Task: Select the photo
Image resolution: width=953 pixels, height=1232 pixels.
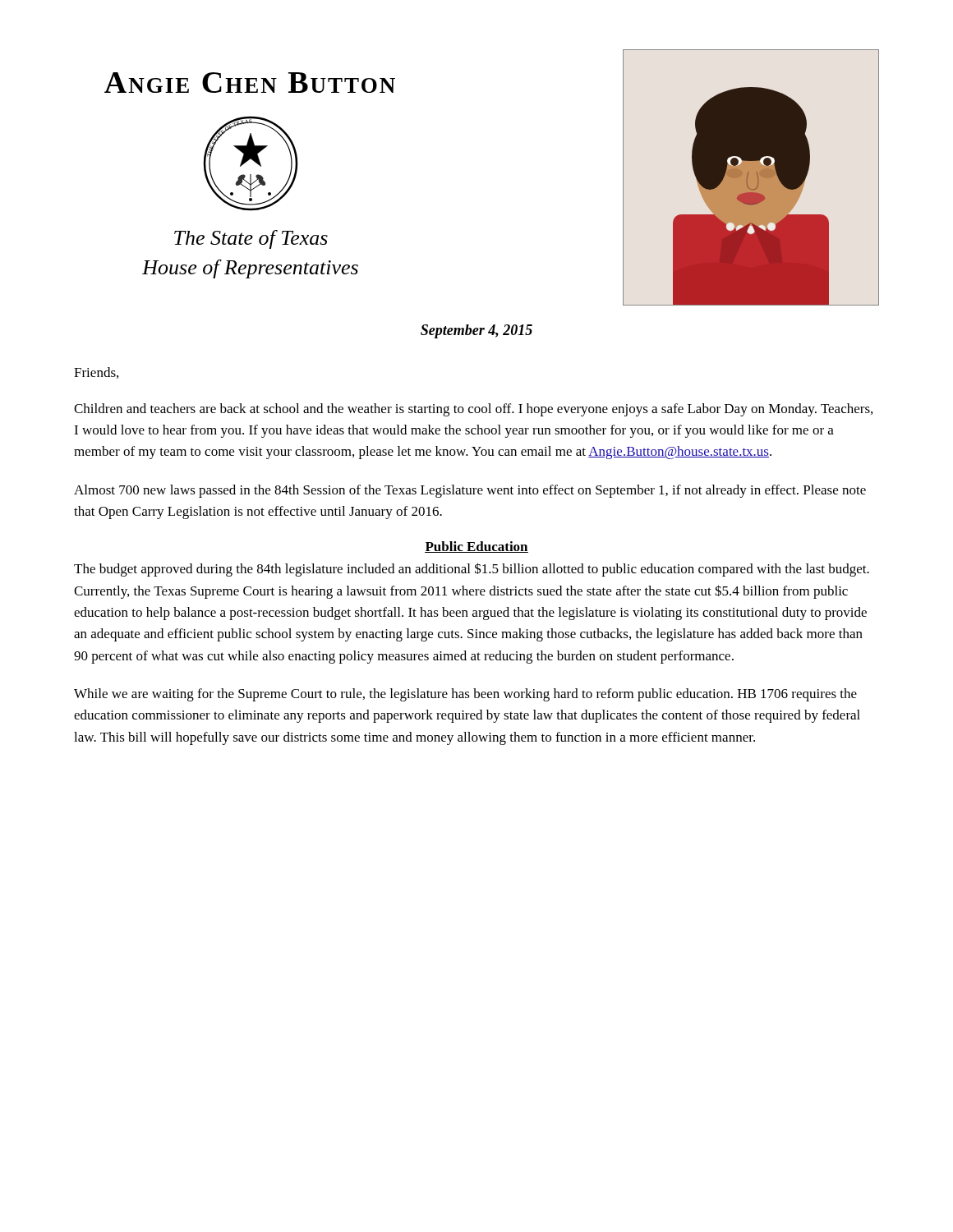Action: (751, 177)
